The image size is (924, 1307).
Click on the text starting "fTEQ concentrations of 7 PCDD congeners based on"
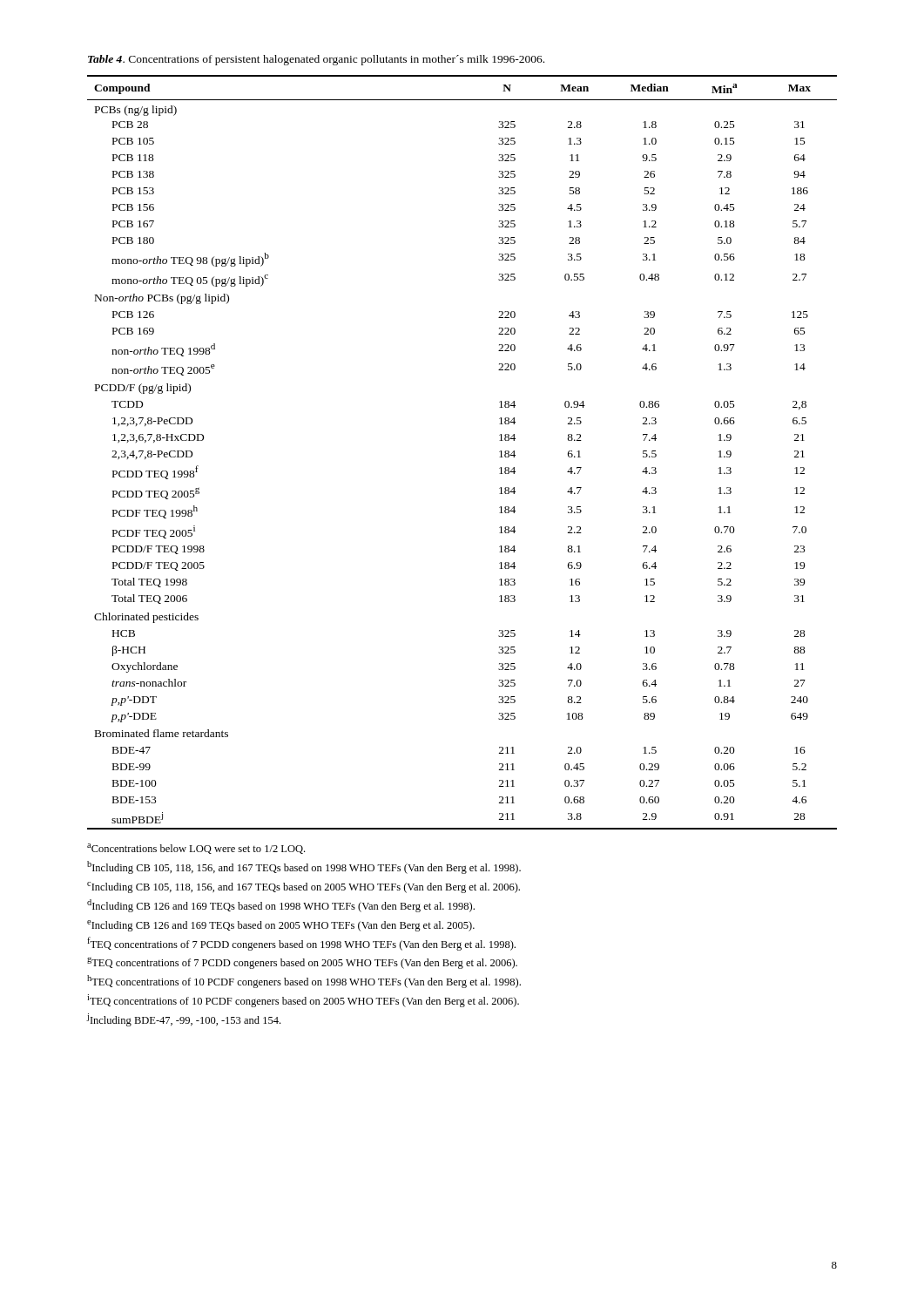point(302,943)
